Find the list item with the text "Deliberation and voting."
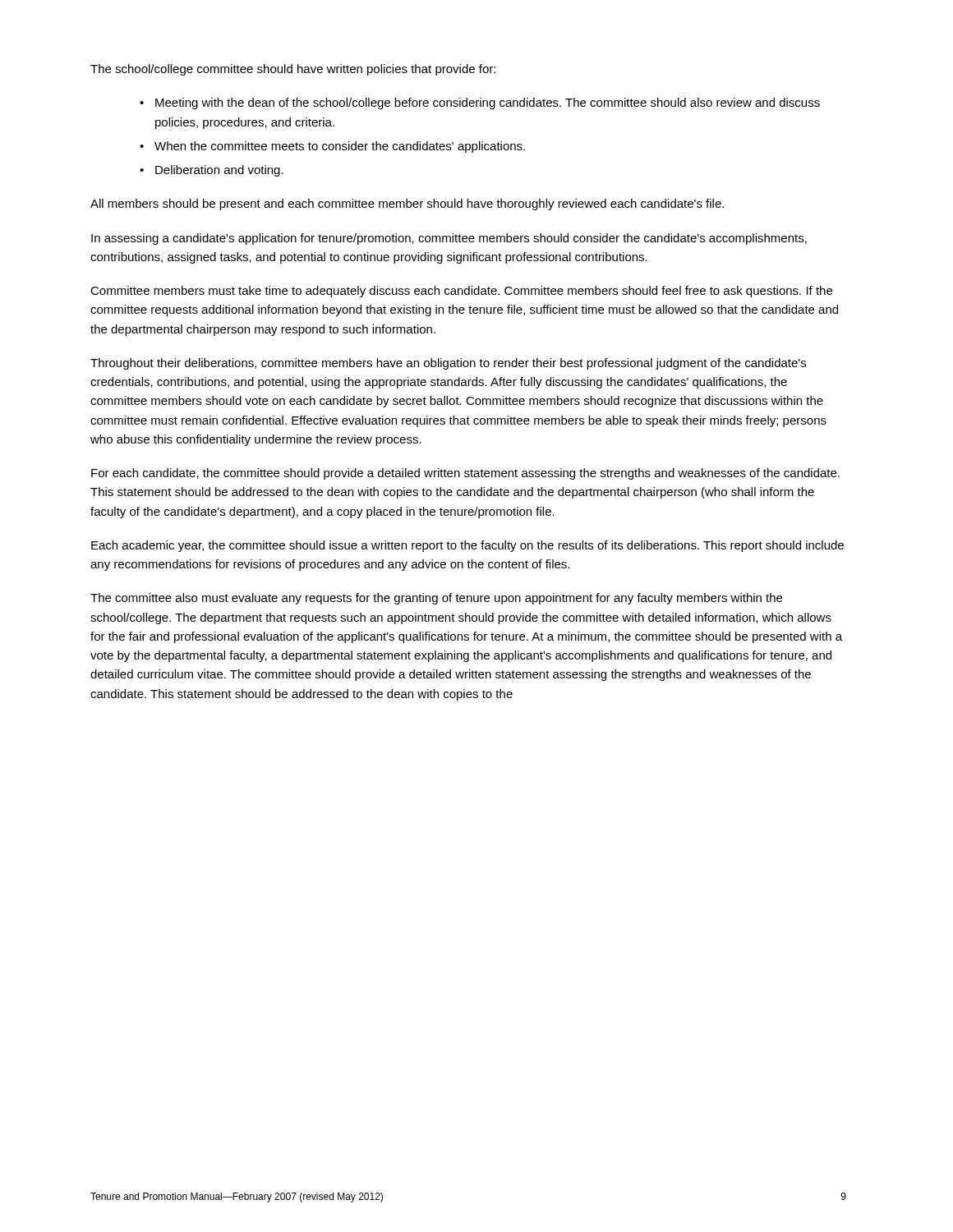 [219, 170]
